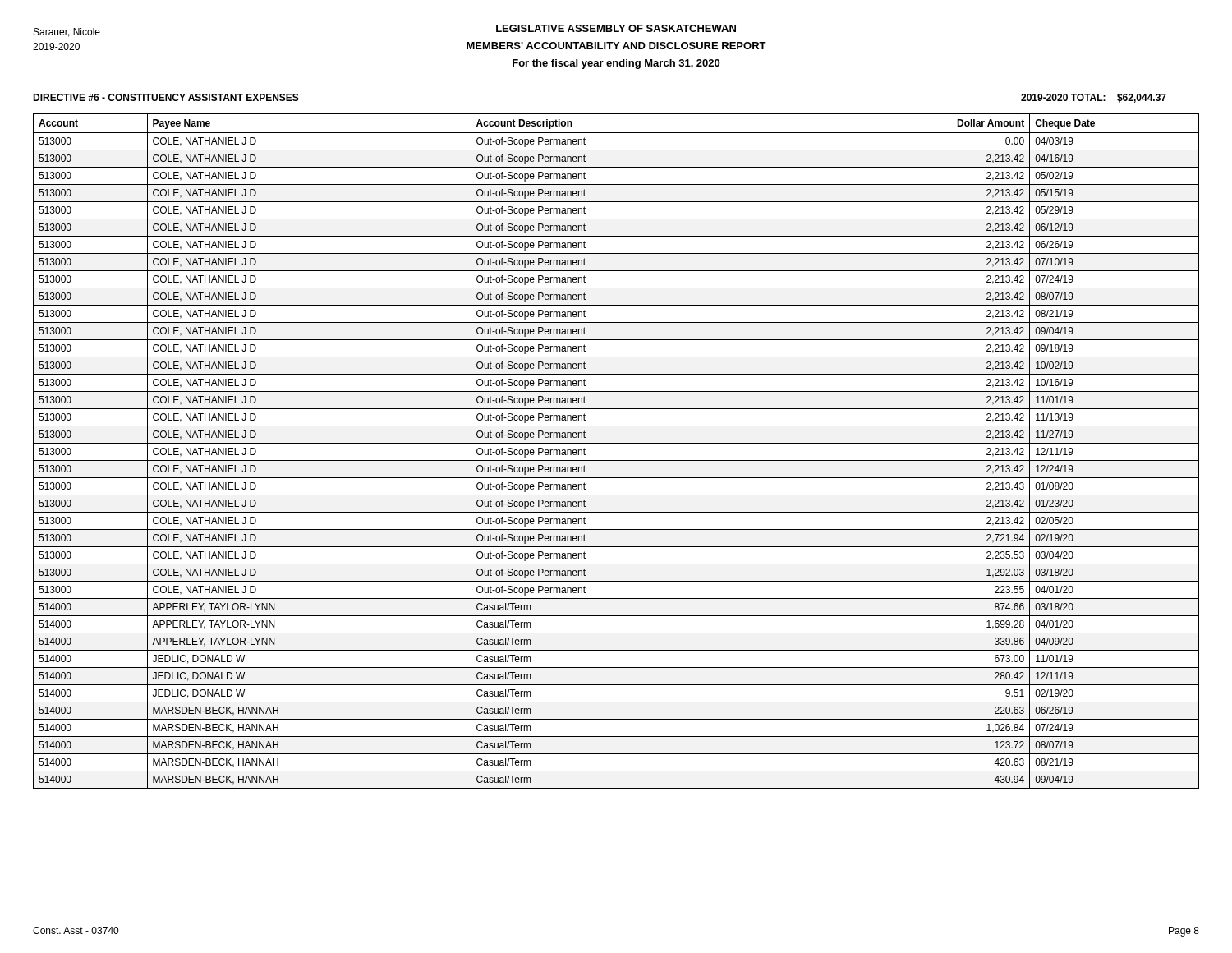The height and width of the screenshot is (953, 1232).
Task: Find the section header that says "DIRECTIVE #6 -"
Action: (x=166, y=98)
